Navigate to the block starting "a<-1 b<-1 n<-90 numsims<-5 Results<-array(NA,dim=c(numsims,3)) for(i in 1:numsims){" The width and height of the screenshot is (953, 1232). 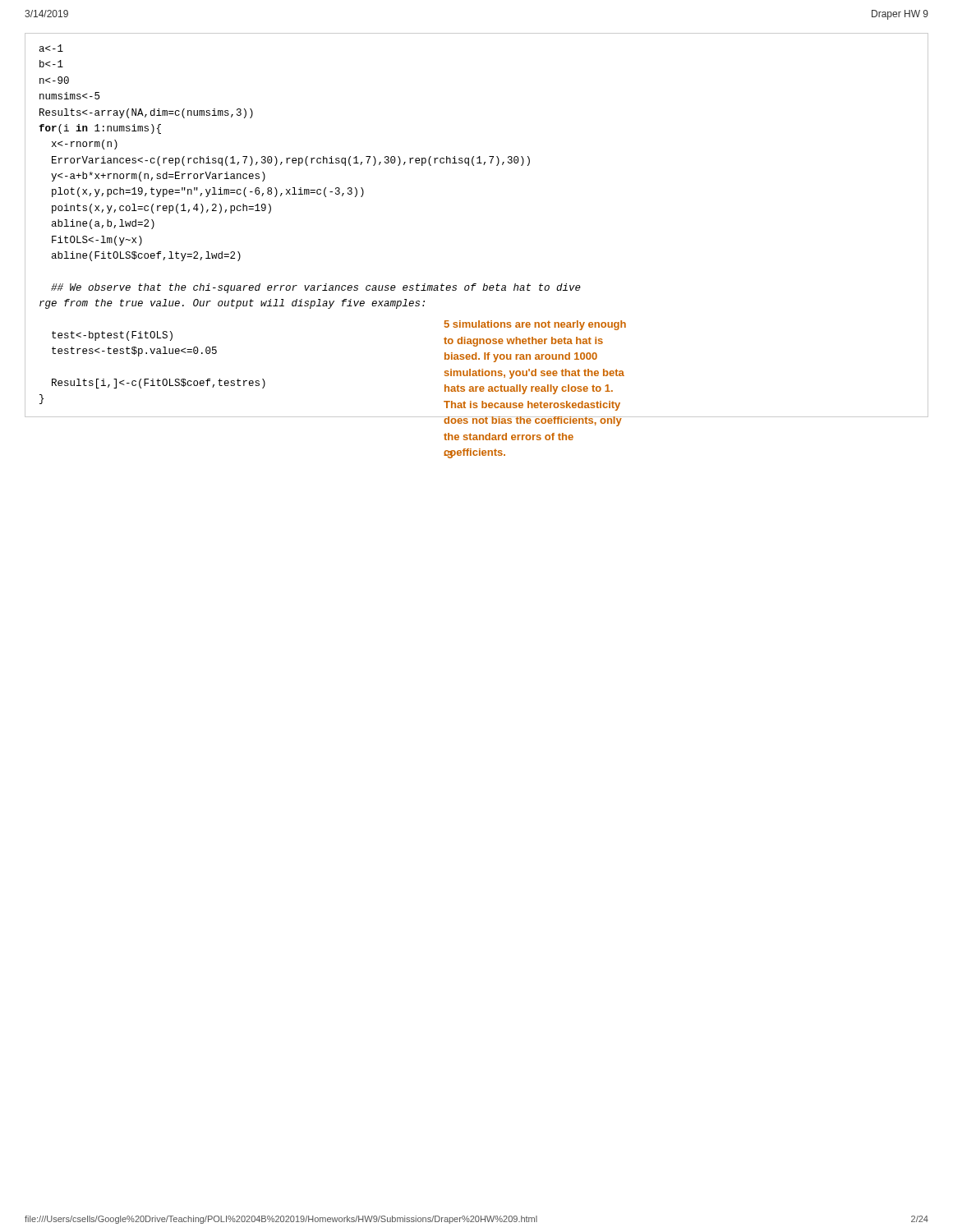tap(51, 48)
